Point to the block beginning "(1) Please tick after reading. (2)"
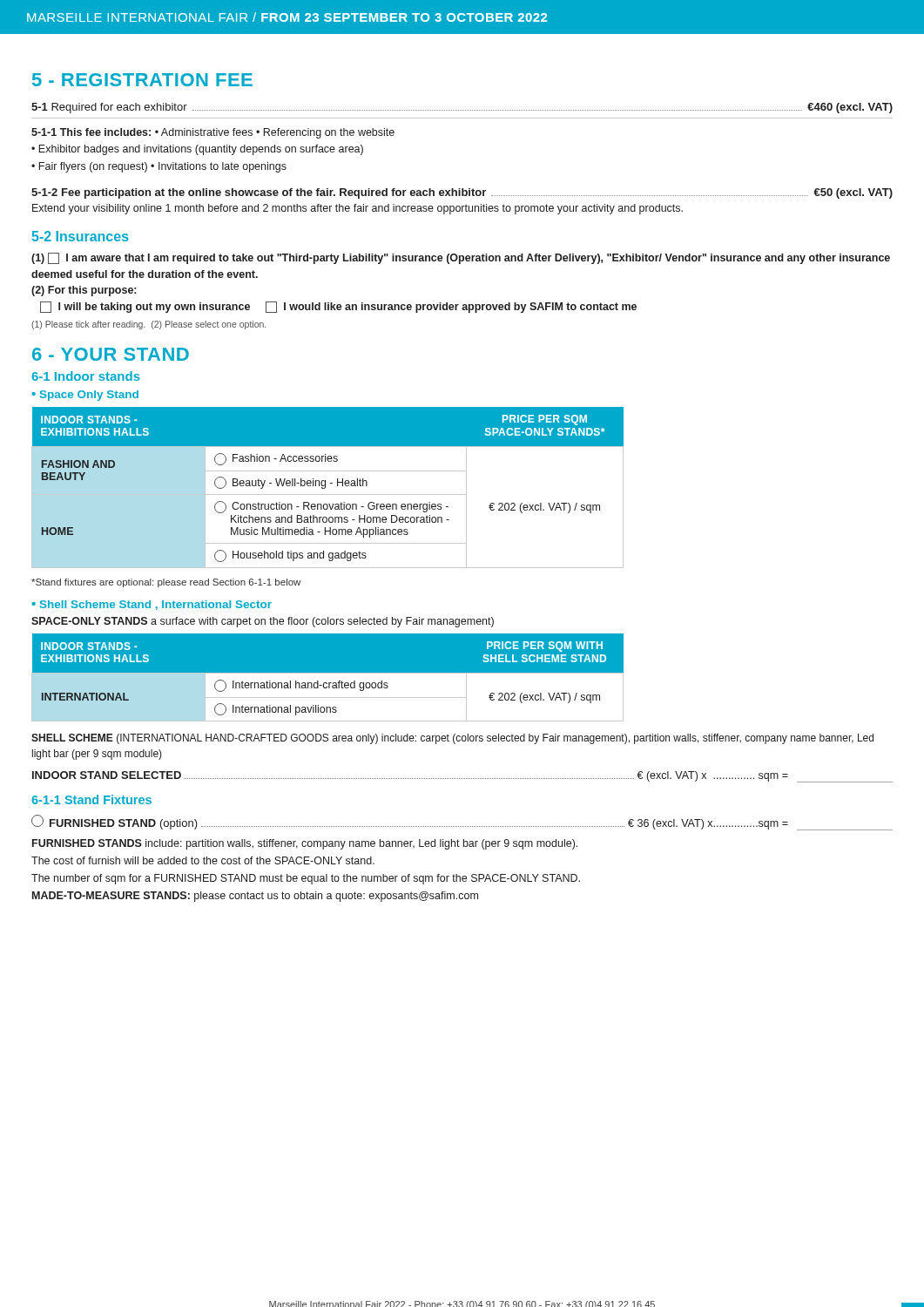The height and width of the screenshot is (1307, 924). tap(149, 324)
